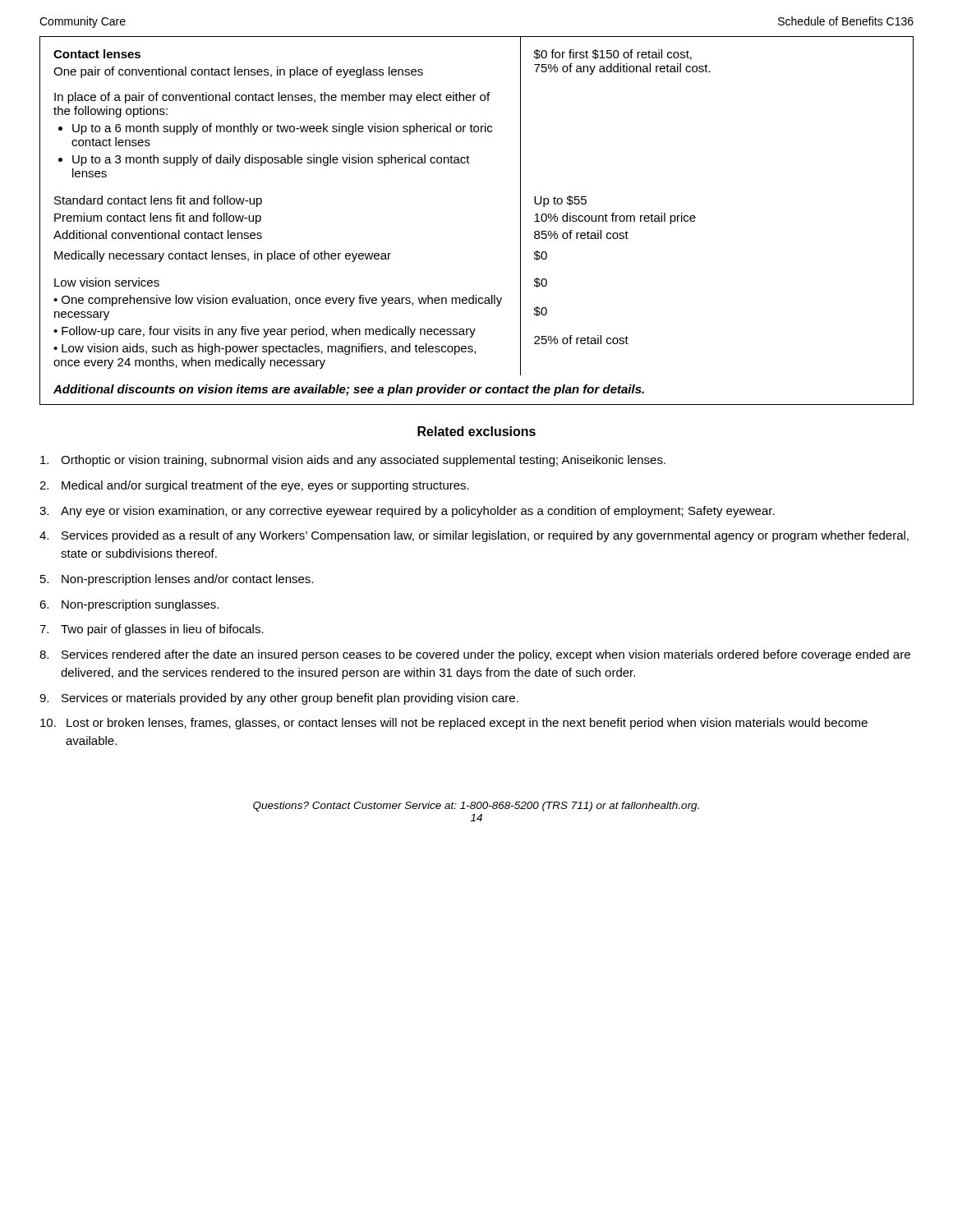Select the table
The height and width of the screenshot is (1232, 953).
click(476, 221)
